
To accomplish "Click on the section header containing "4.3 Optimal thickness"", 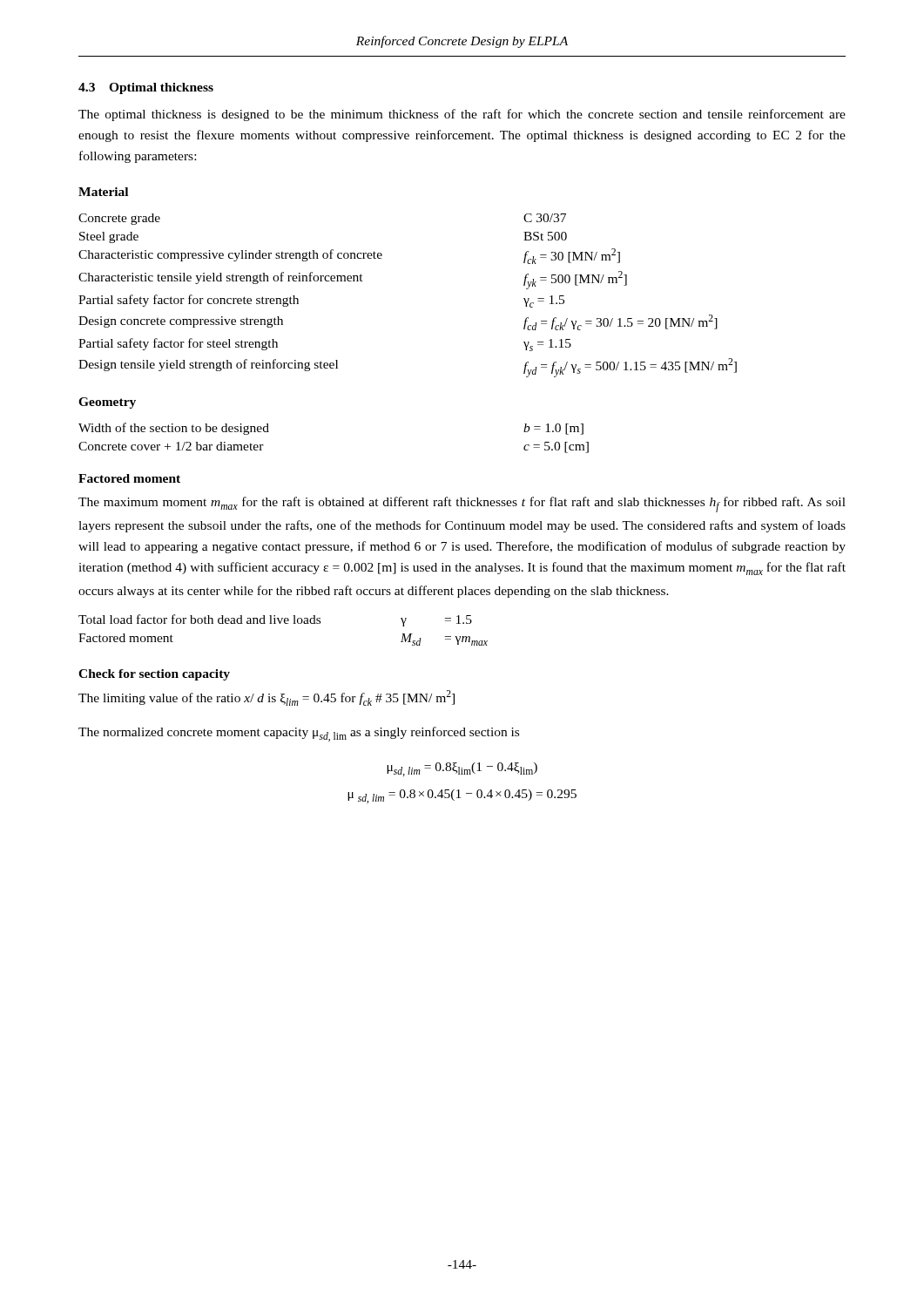I will pyautogui.click(x=146, y=87).
